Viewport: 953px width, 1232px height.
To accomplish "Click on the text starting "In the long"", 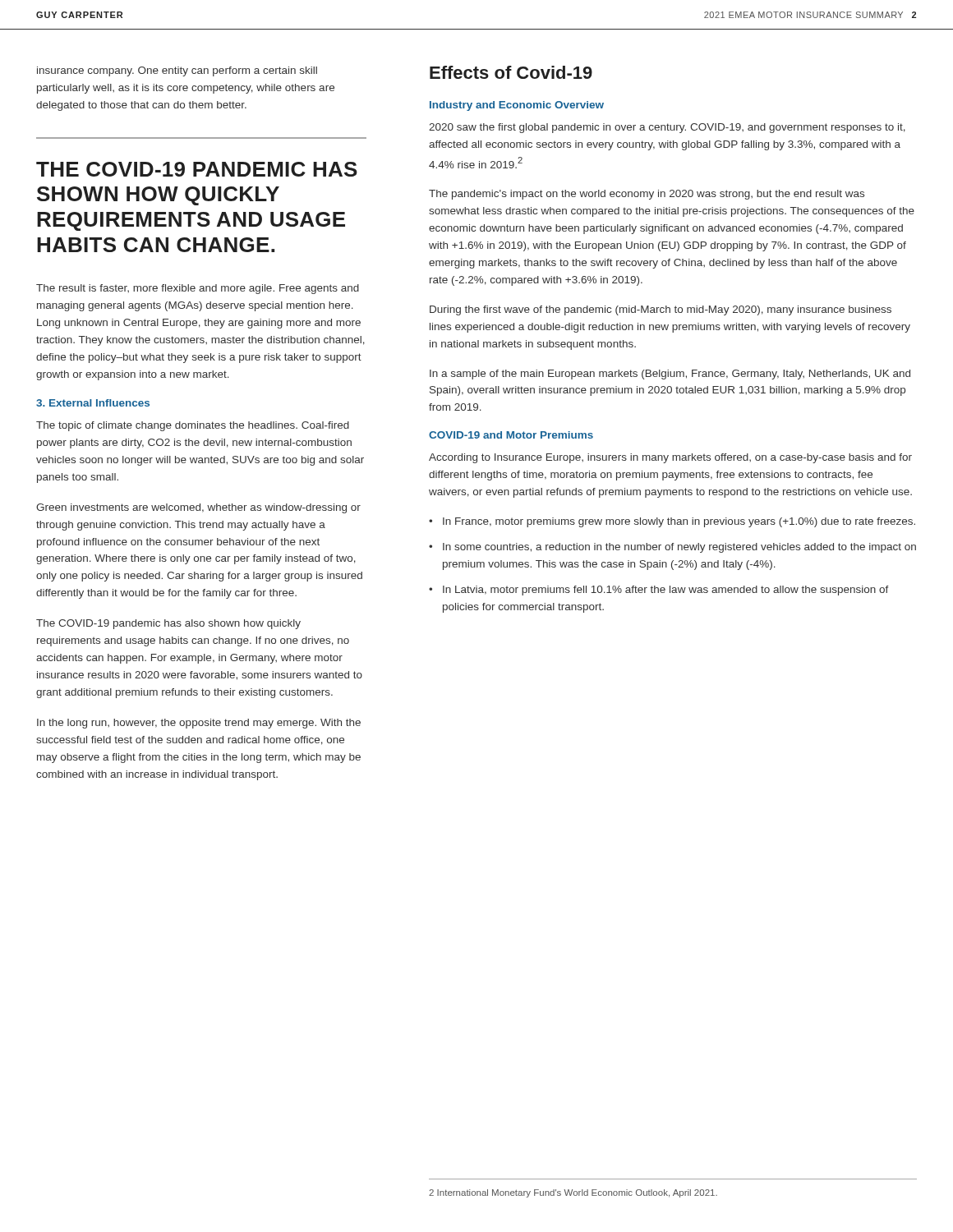I will (199, 748).
